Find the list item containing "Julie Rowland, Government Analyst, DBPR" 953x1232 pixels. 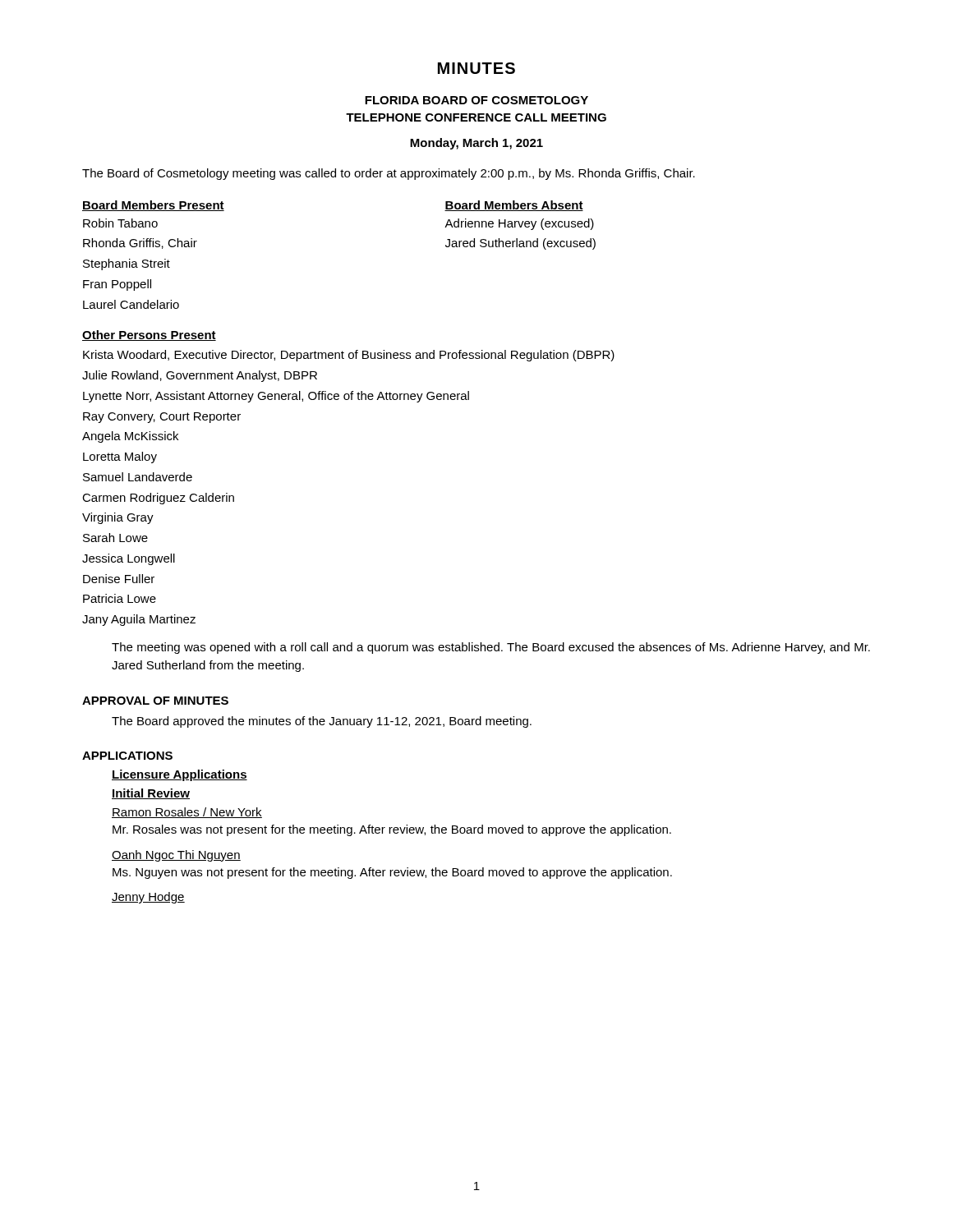200,375
